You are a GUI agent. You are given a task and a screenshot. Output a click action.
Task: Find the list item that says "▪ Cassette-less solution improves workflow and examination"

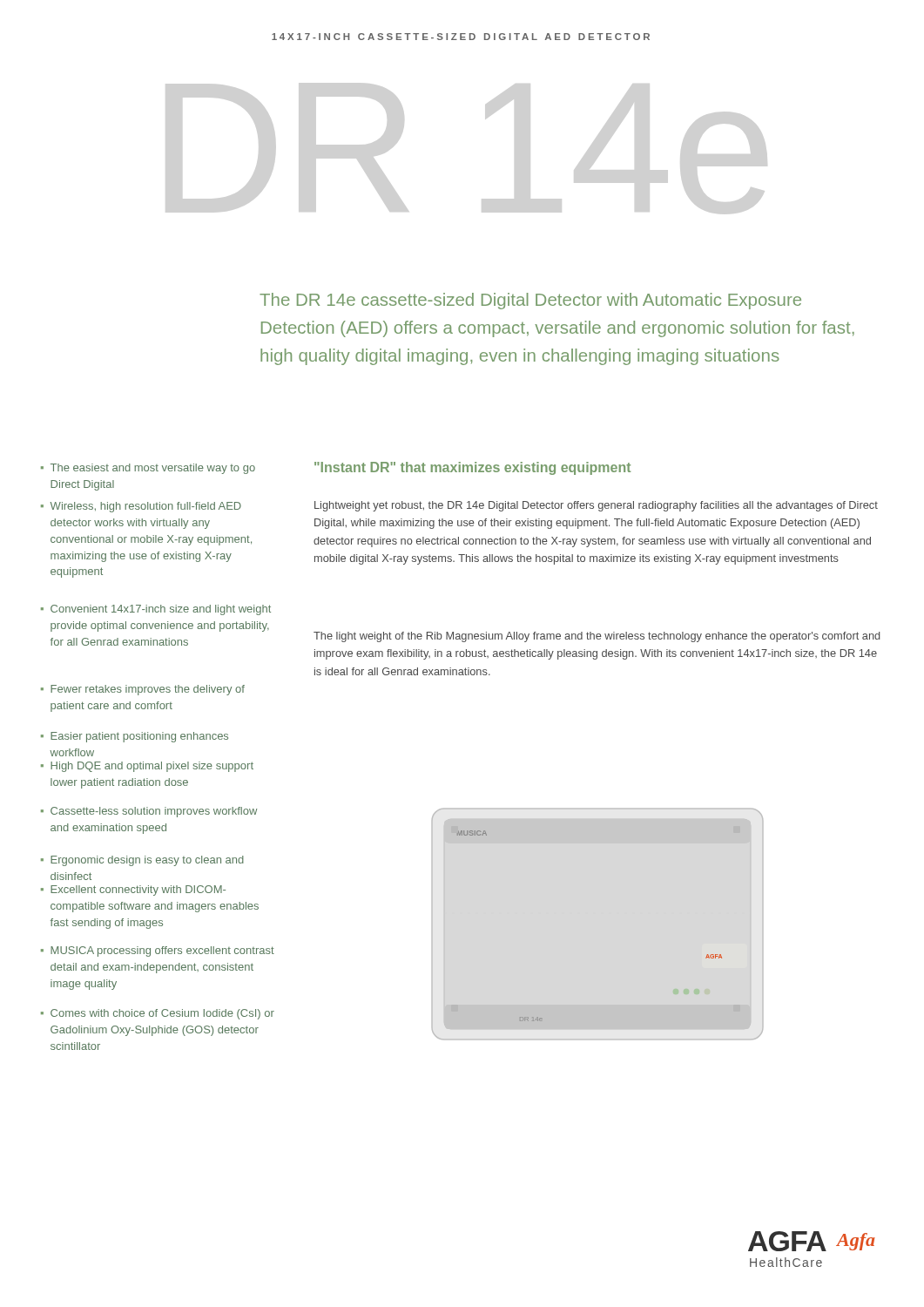pos(158,820)
